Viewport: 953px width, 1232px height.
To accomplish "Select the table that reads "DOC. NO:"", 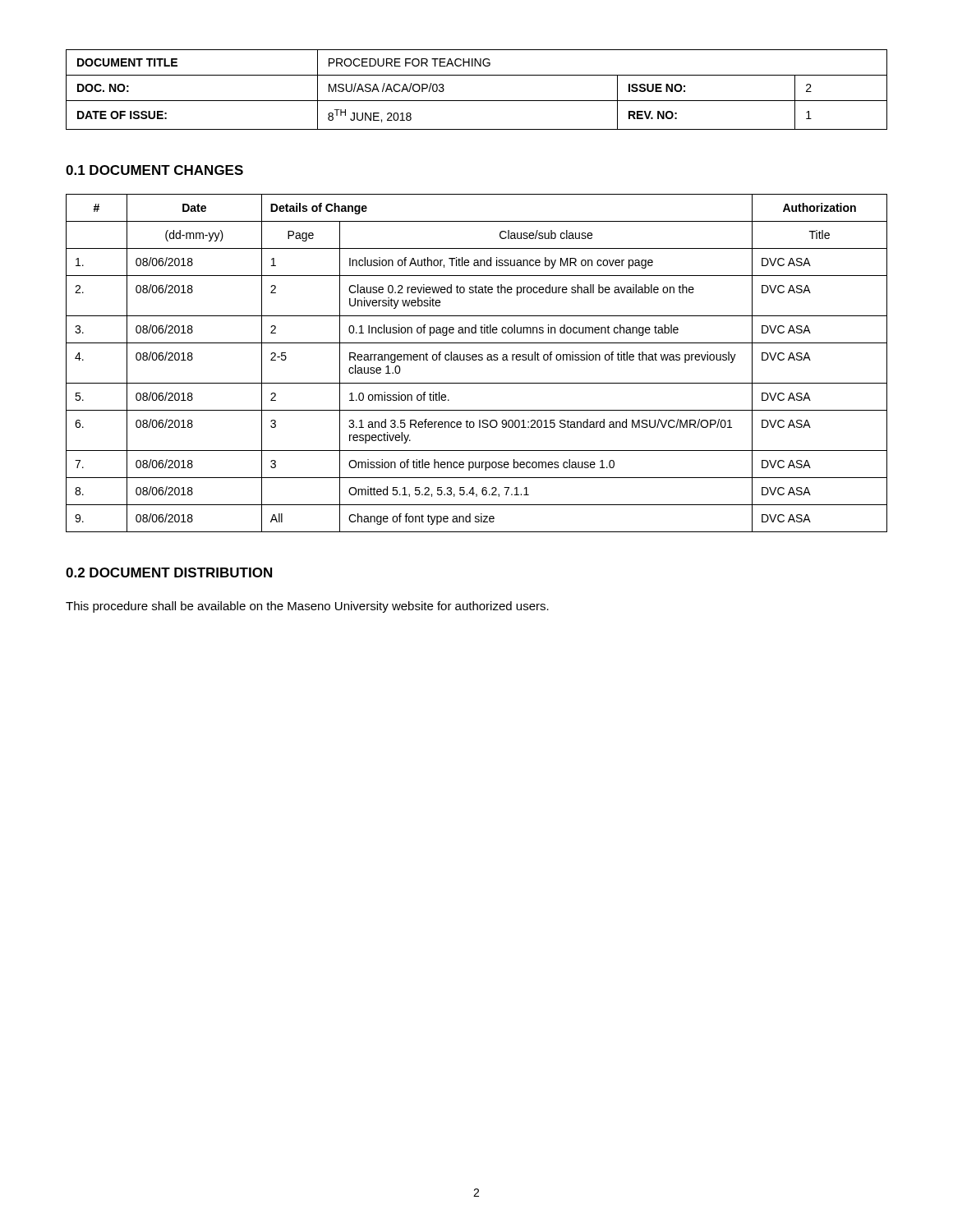I will tap(476, 89).
